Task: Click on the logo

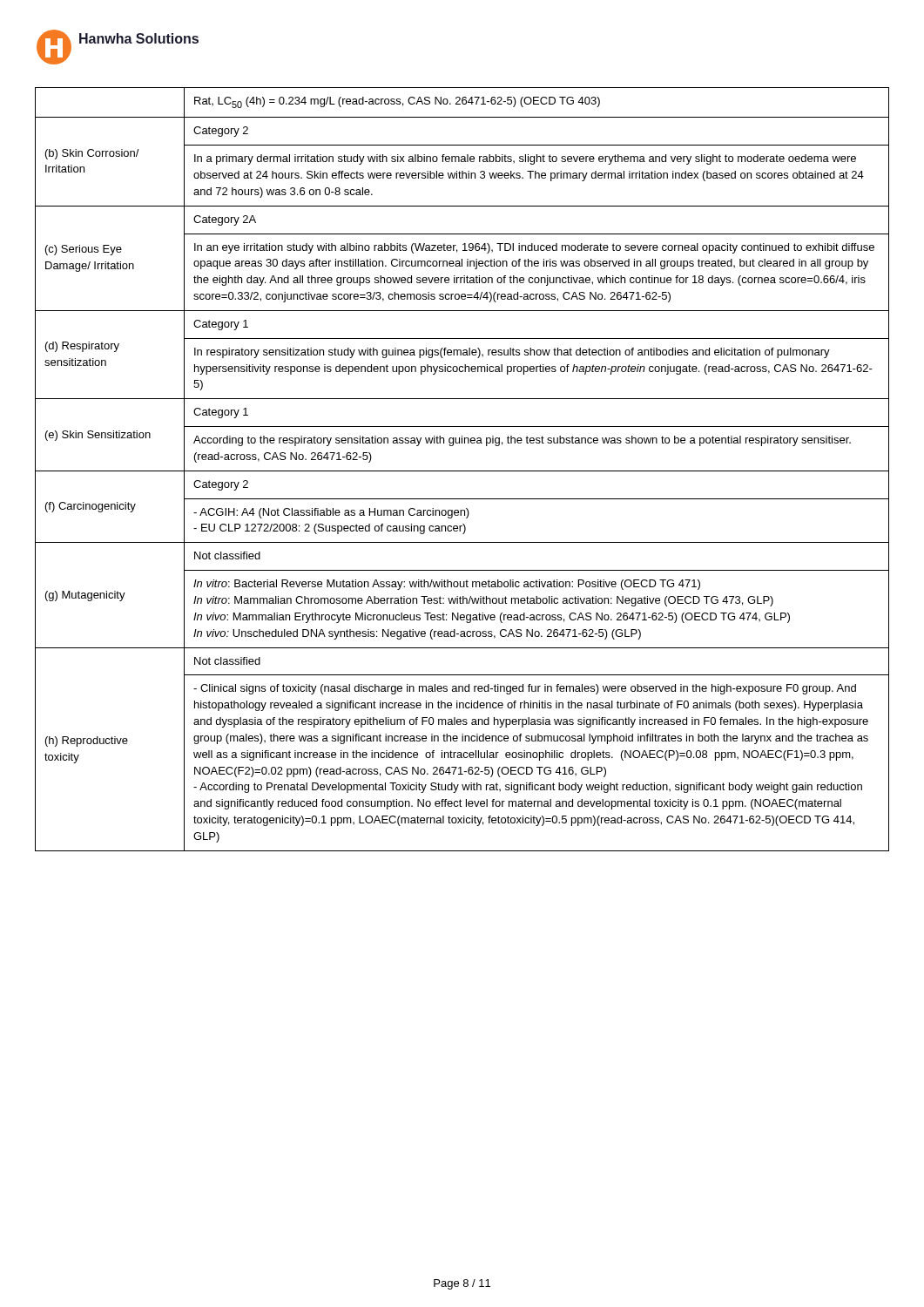Action: (131, 48)
